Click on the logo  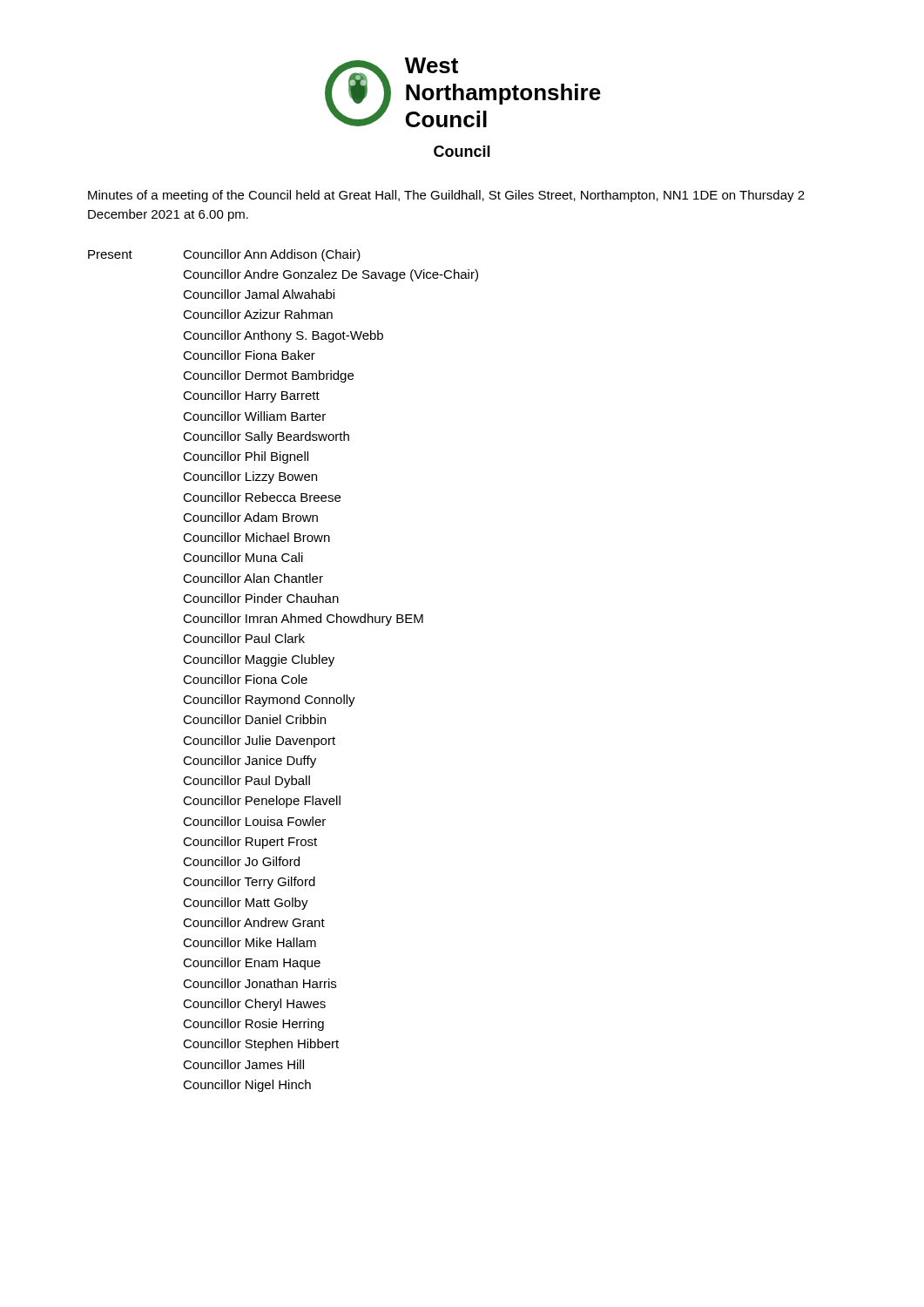pyautogui.click(x=462, y=107)
